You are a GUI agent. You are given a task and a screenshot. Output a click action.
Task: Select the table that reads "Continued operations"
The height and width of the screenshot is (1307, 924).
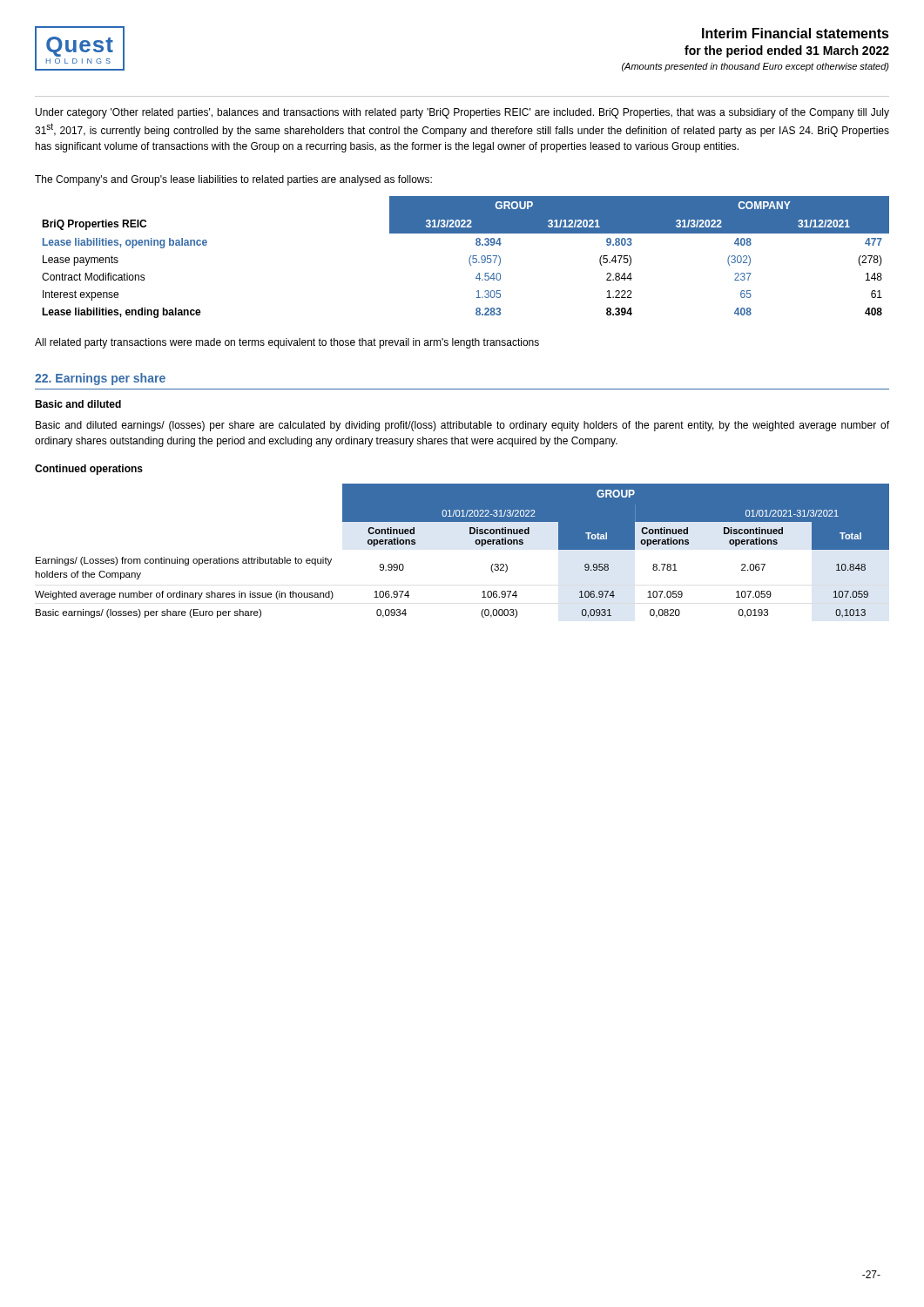tap(462, 553)
